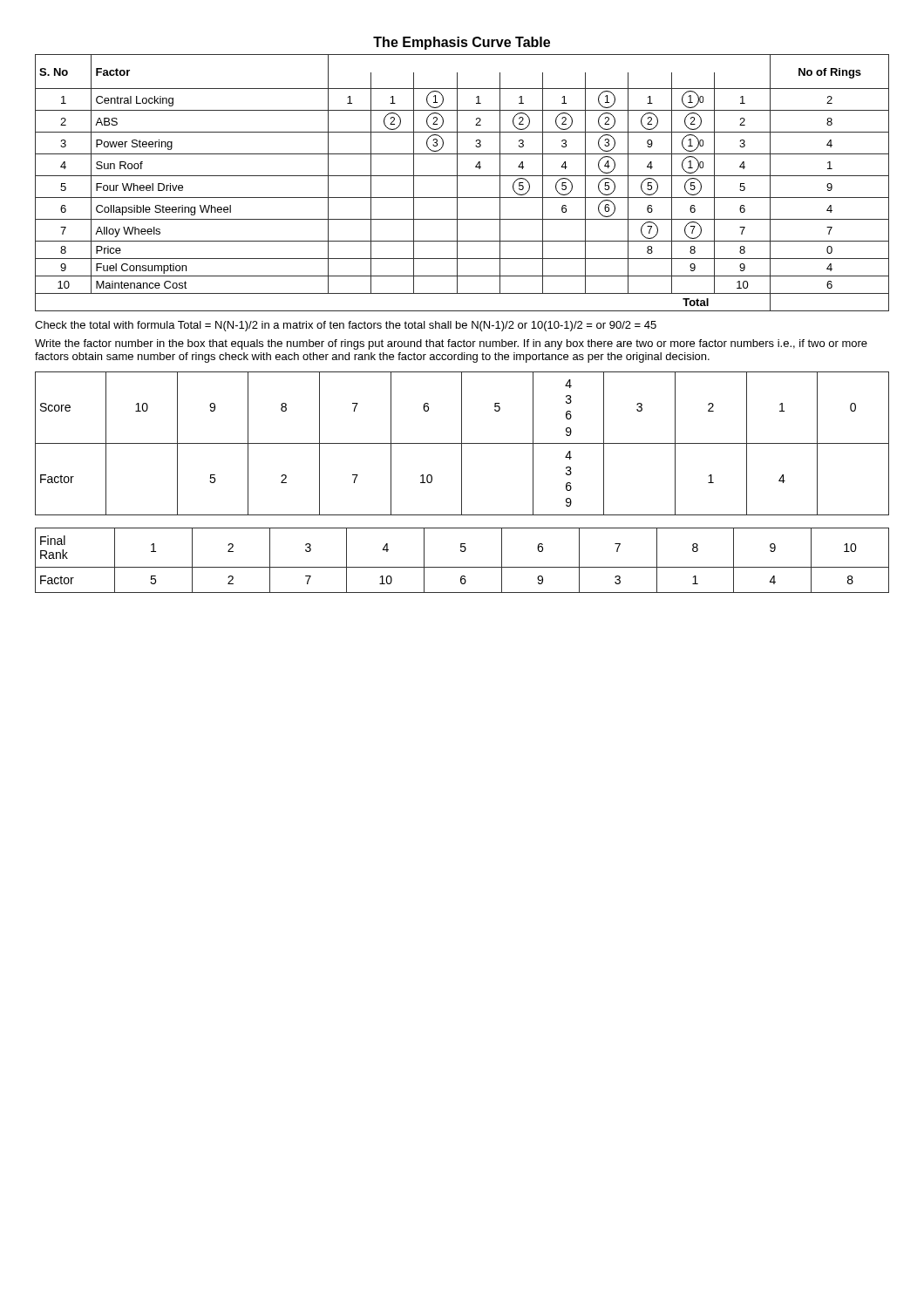Locate the table with the text "4 3 6"

(462, 443)
